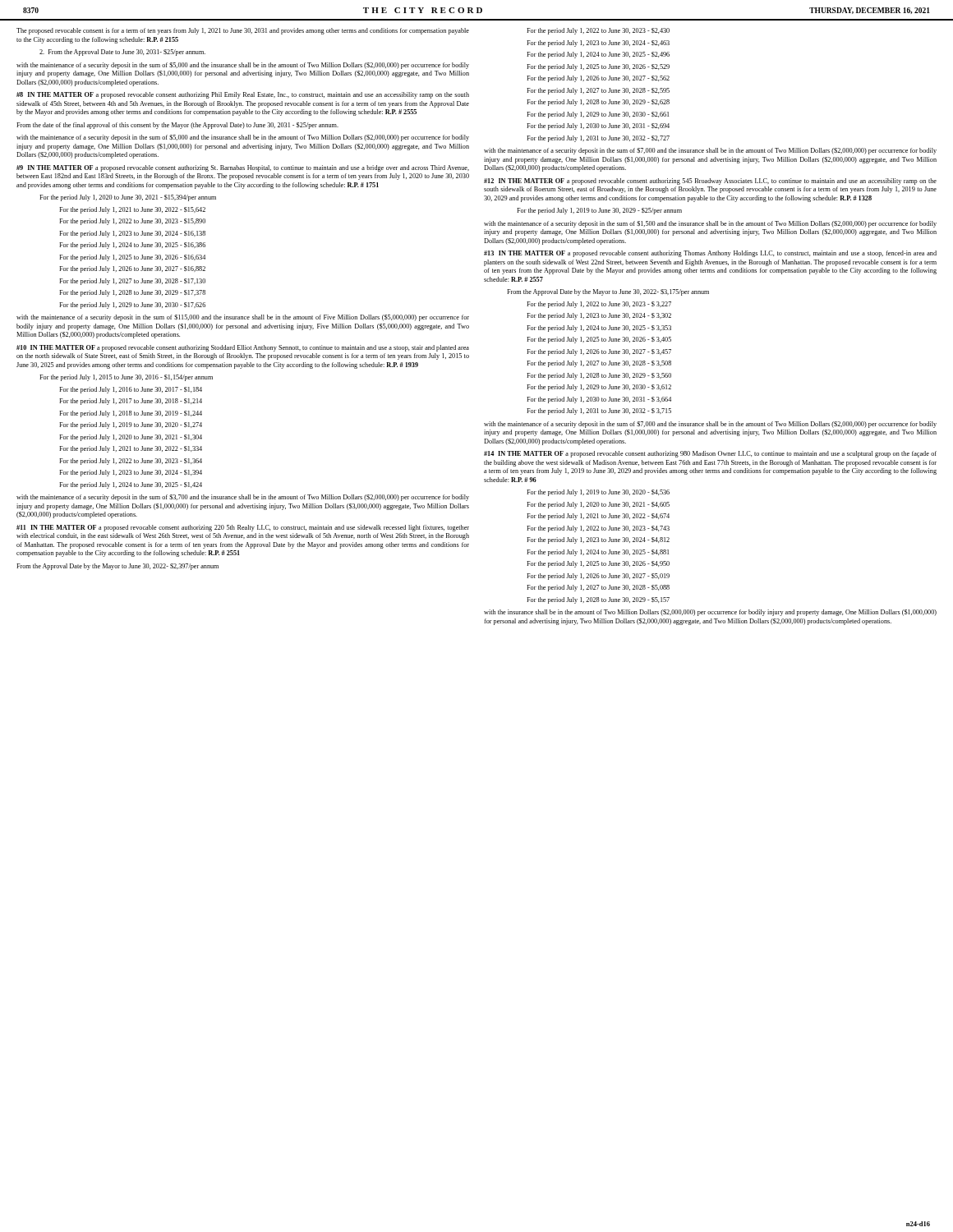Select the element starting "For the period July 1, 2015 to June"
The width and height of the screenshot is (953, 1232).
coord(126,378)
